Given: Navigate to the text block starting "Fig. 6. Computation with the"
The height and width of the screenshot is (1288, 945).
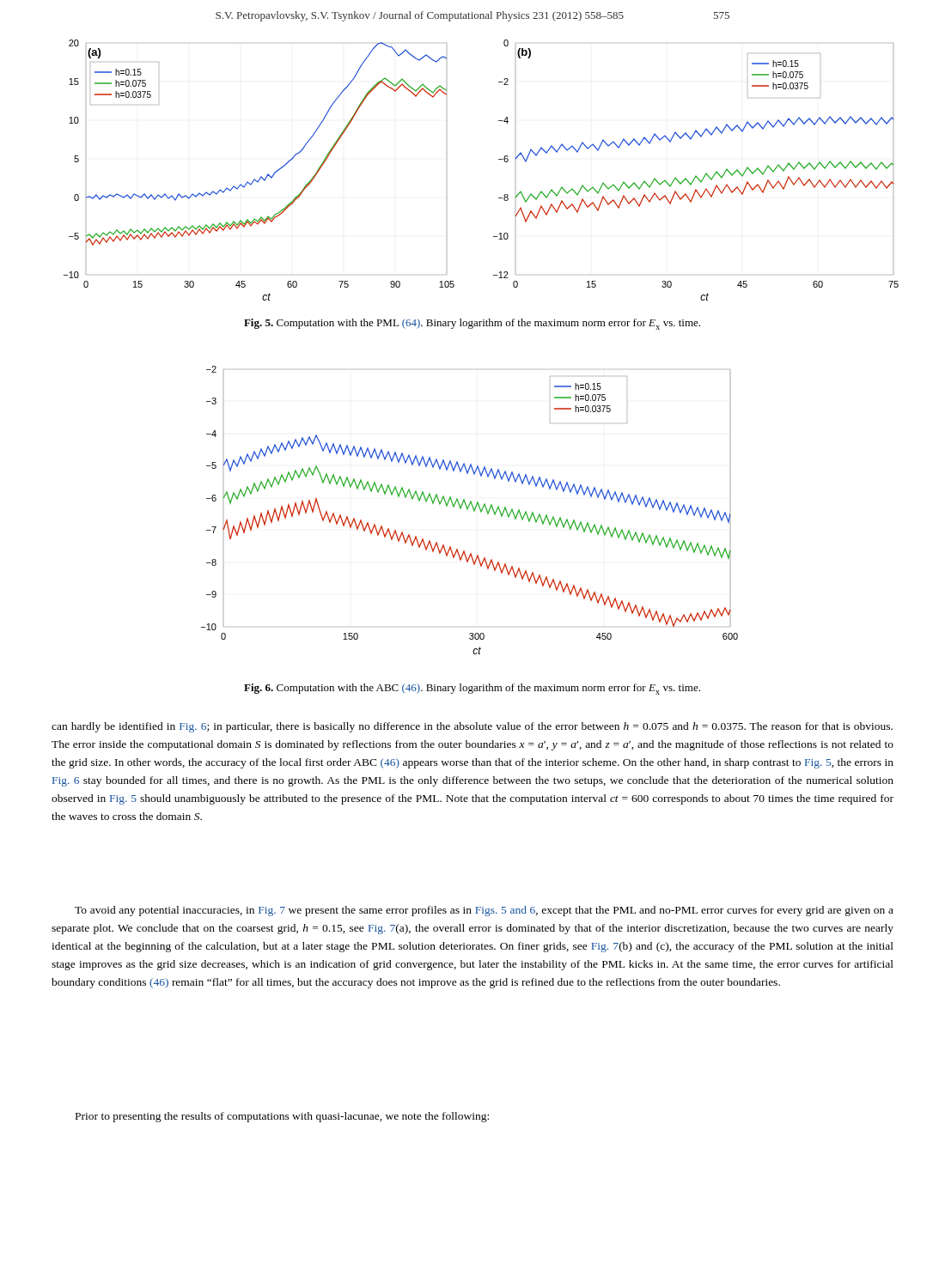Looking at the screenshot, I should point(472,689).
